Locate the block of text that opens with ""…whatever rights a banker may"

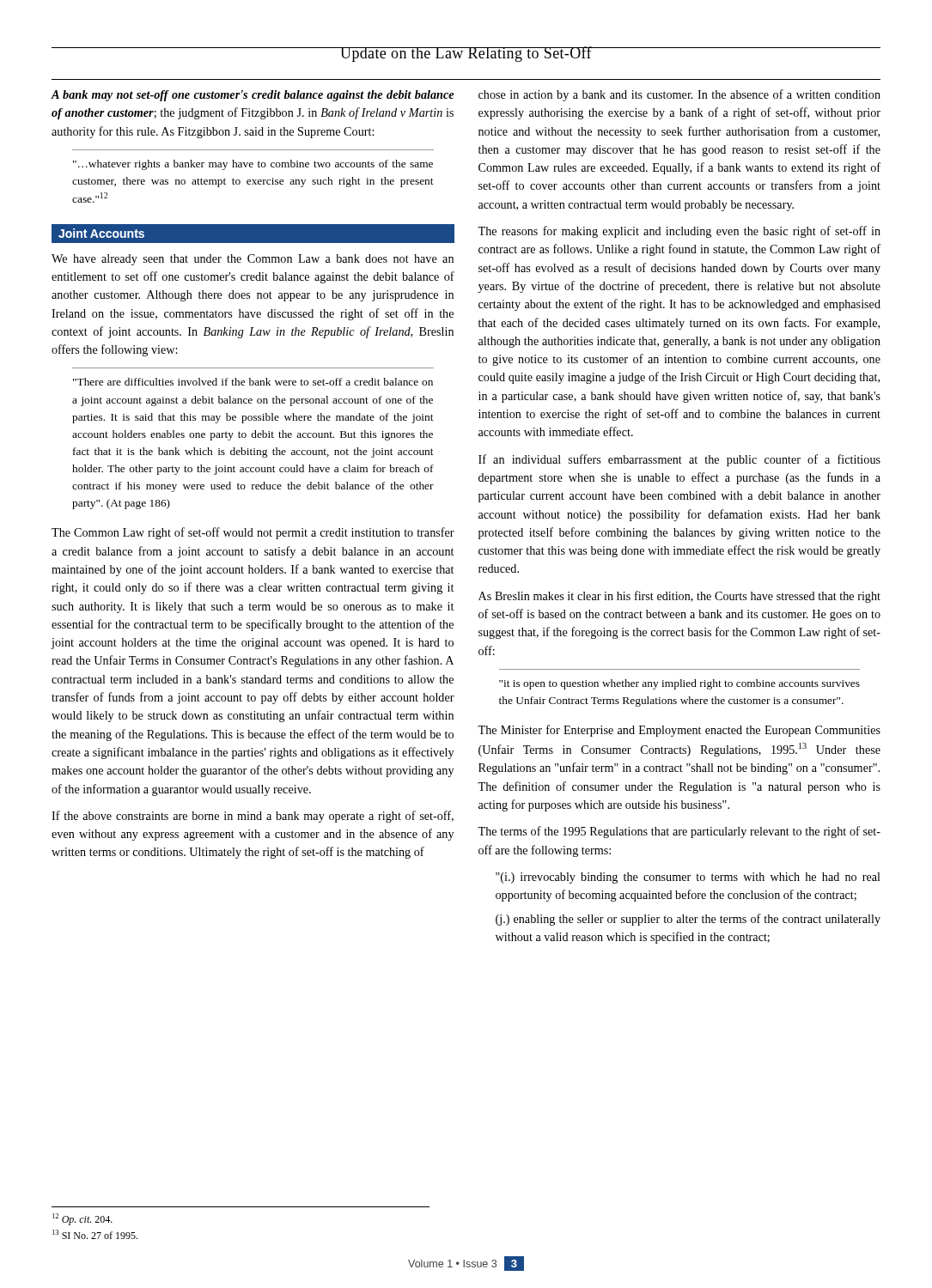pos(253,182)
